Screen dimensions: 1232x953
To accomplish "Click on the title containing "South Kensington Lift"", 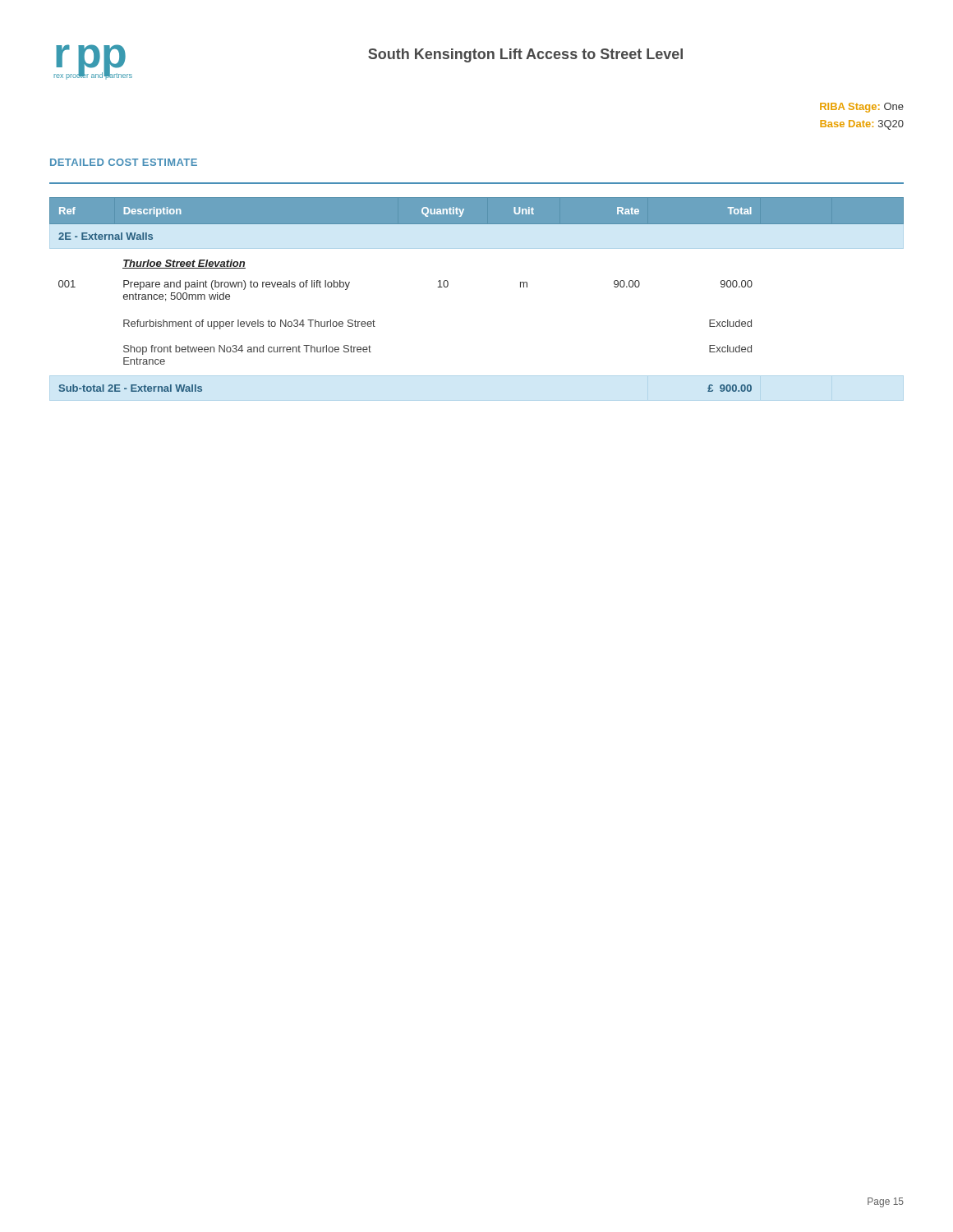I will click(x=526, y=54).
